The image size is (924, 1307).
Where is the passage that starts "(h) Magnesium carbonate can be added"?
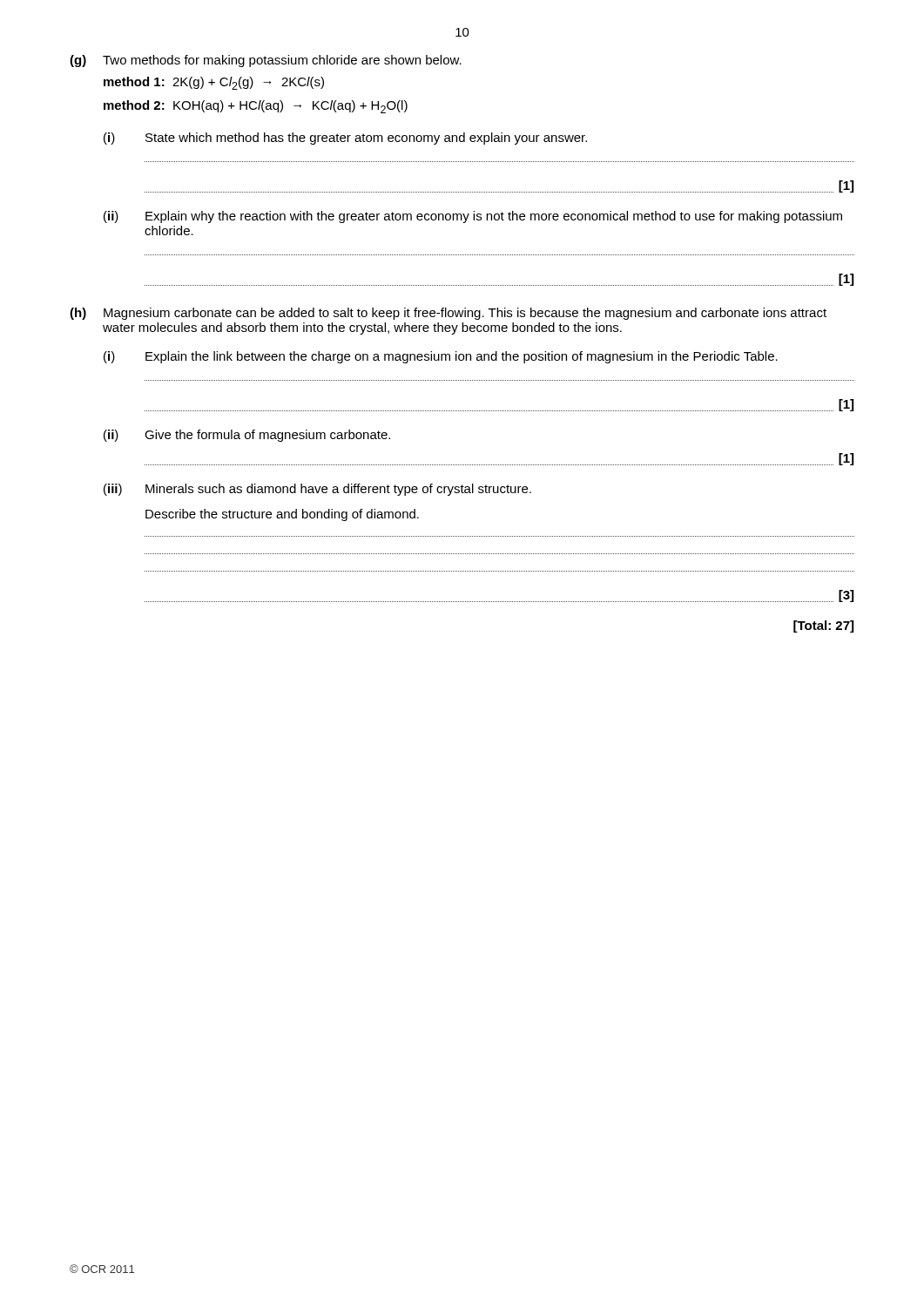[x=462, y=320]
